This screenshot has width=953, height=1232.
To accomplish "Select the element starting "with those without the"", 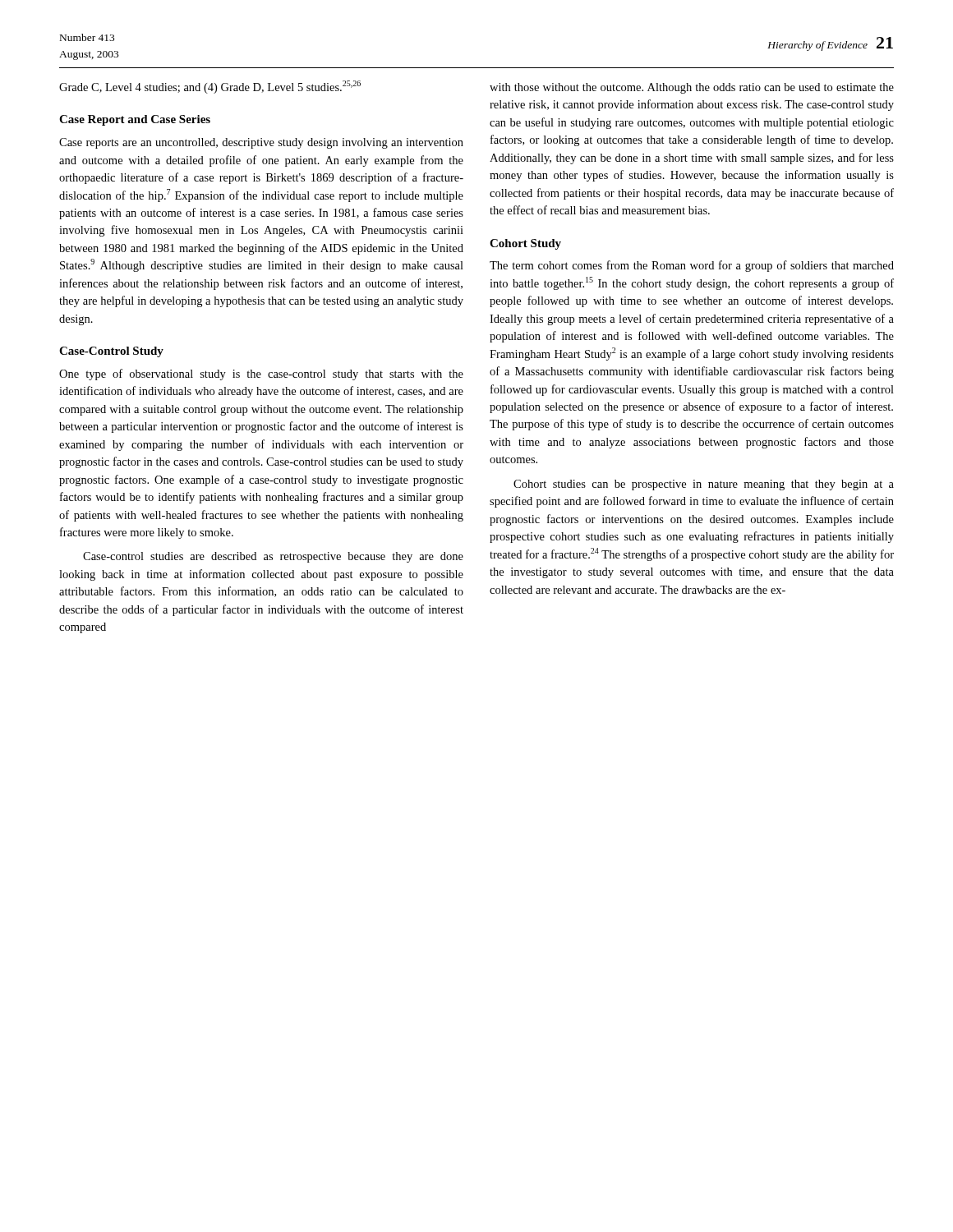I will [x=692, y=149].
